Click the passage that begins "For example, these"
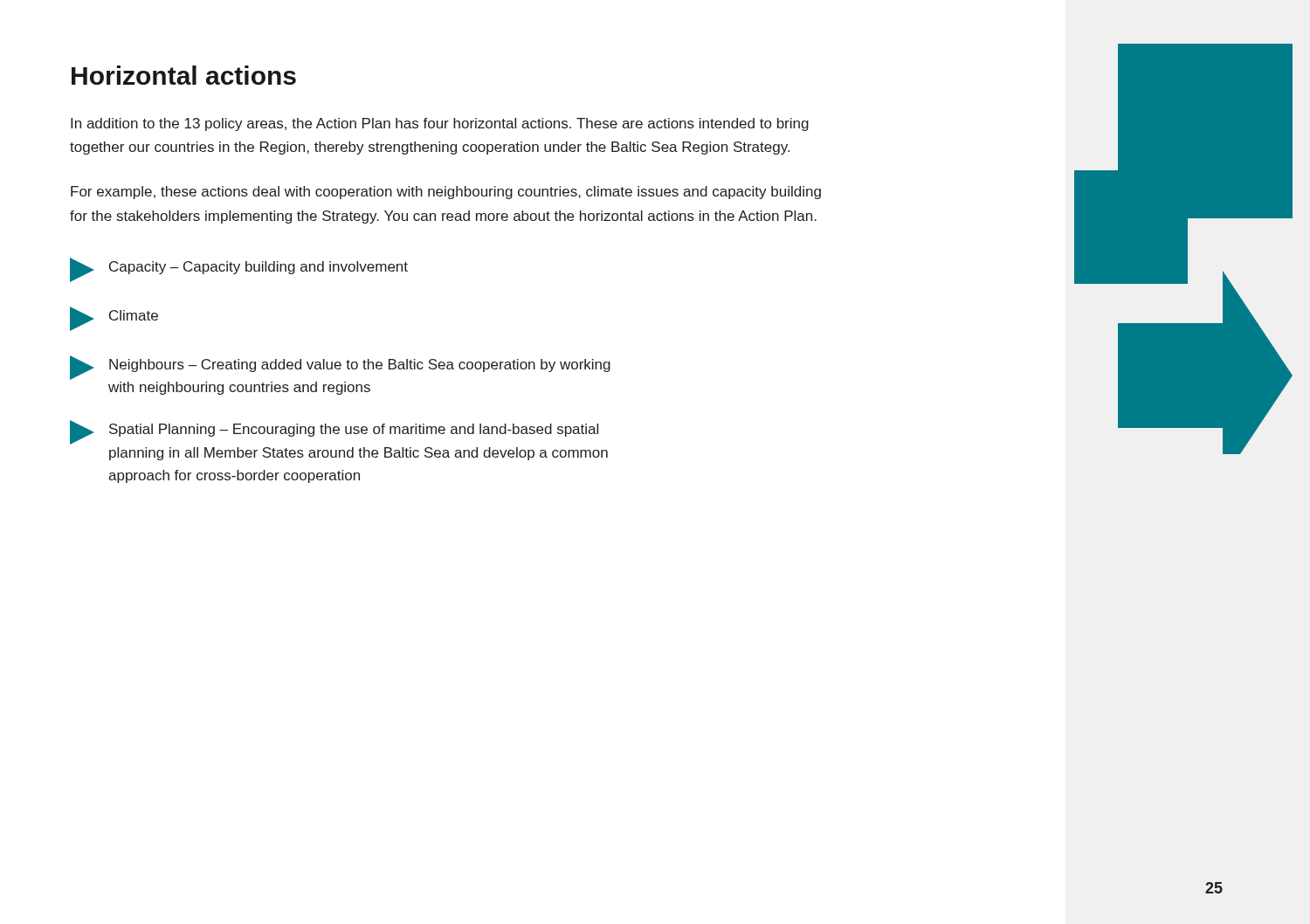Viewport: 1310px width, 924px height. point(446,204)
